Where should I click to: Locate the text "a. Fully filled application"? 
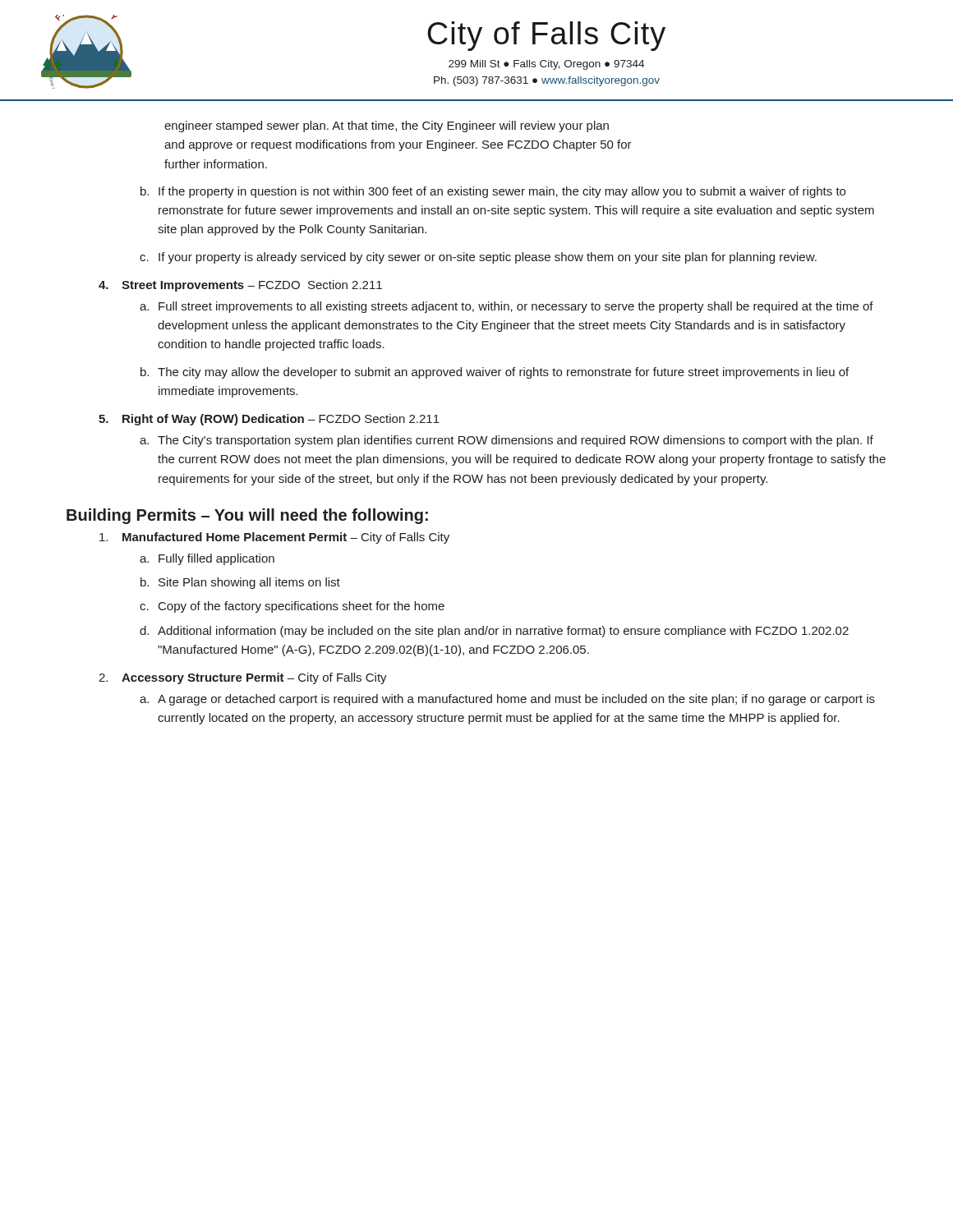click(207, 559)
